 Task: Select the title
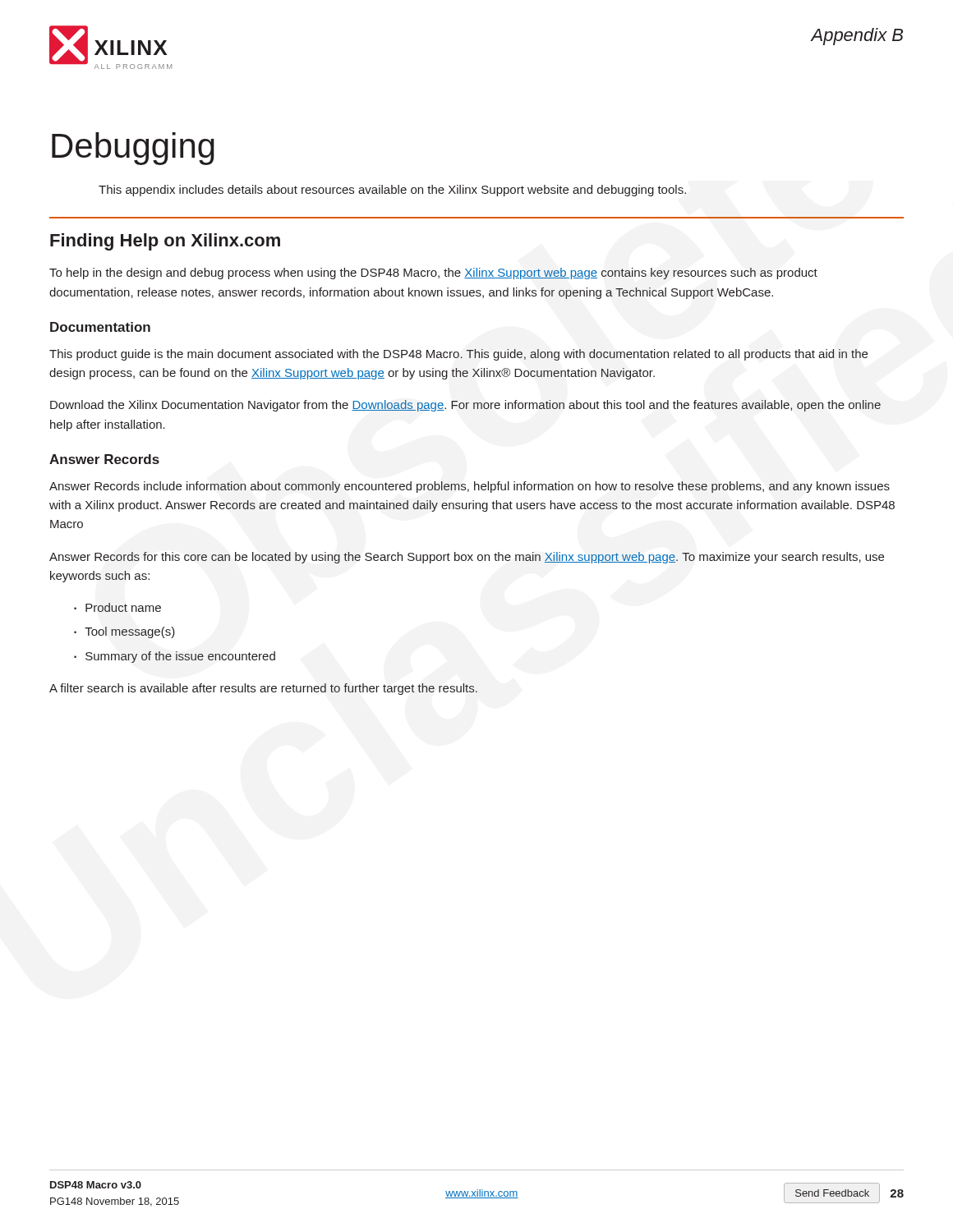(133, 146)
